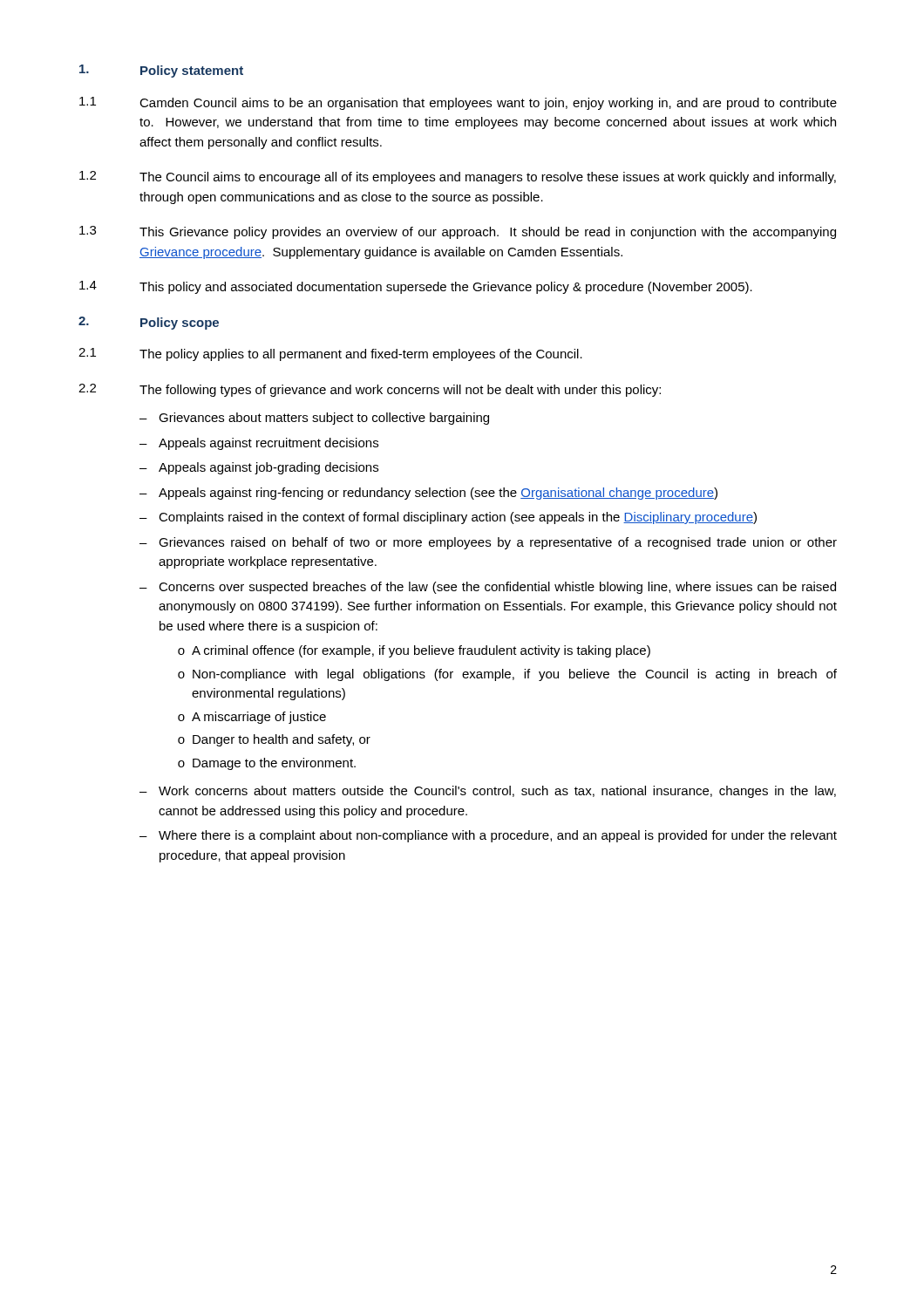
Task: Point to the text starting "1. Policy statement"
Action: 161,71
